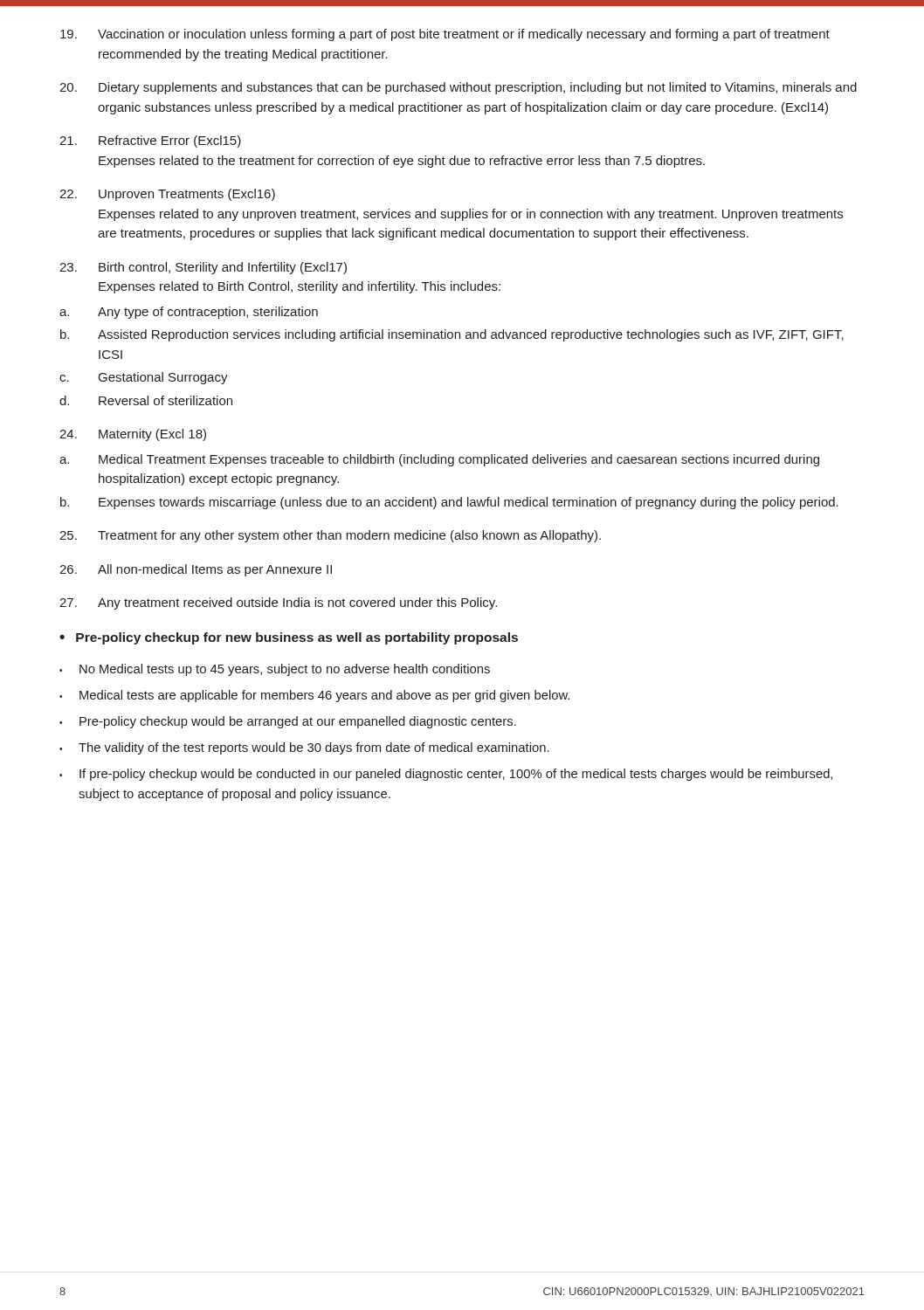Point to the block starting "b. Expenses towards miscarriage (unless due to an"
Viewport: 924px width, 1310px height.
coord(462,502)
